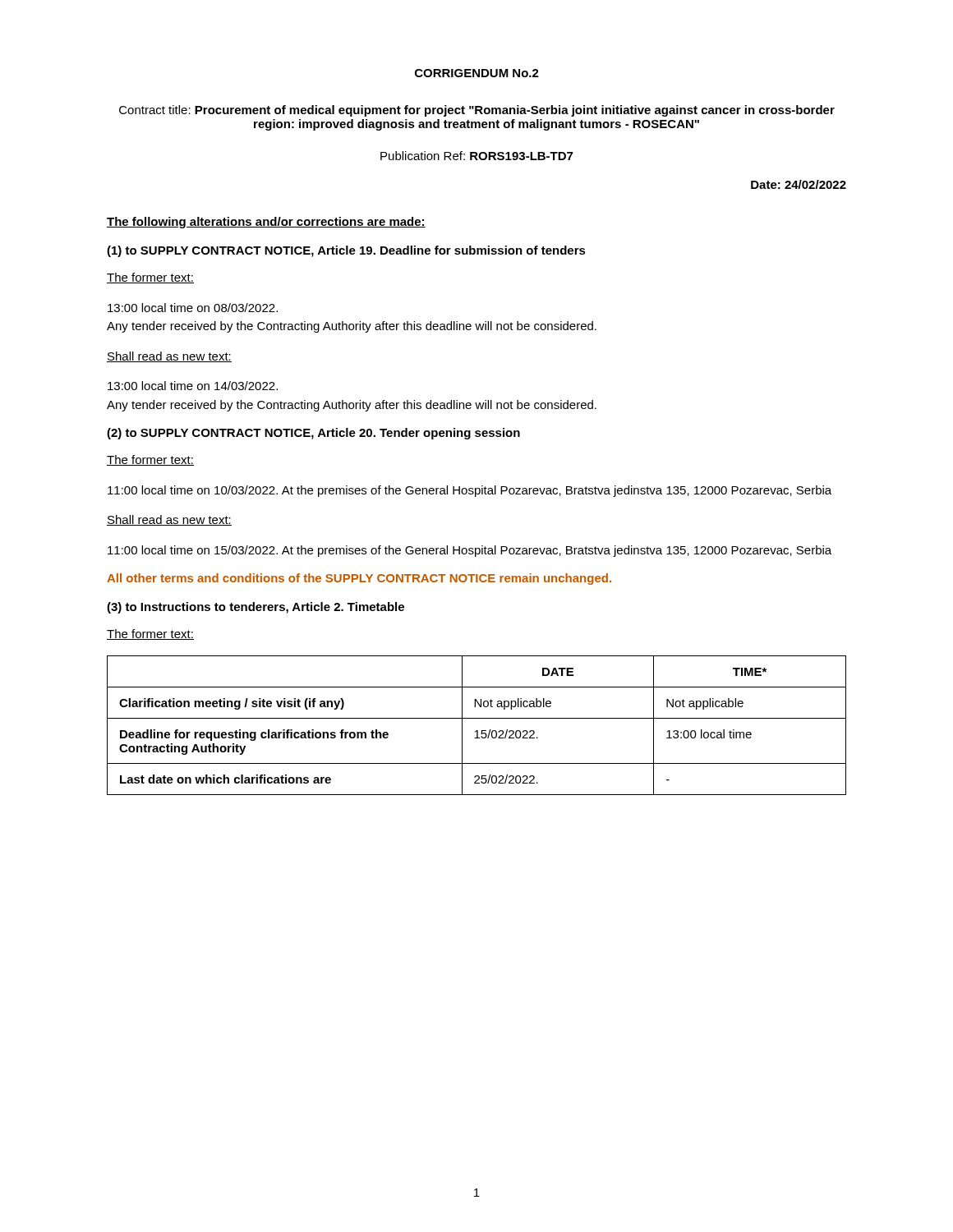Point to the region starting "11:00 local time on 10/03/2022. At the premises"
The height and width of the screenshot is (1232, 953).
click(x=469, y=490)
